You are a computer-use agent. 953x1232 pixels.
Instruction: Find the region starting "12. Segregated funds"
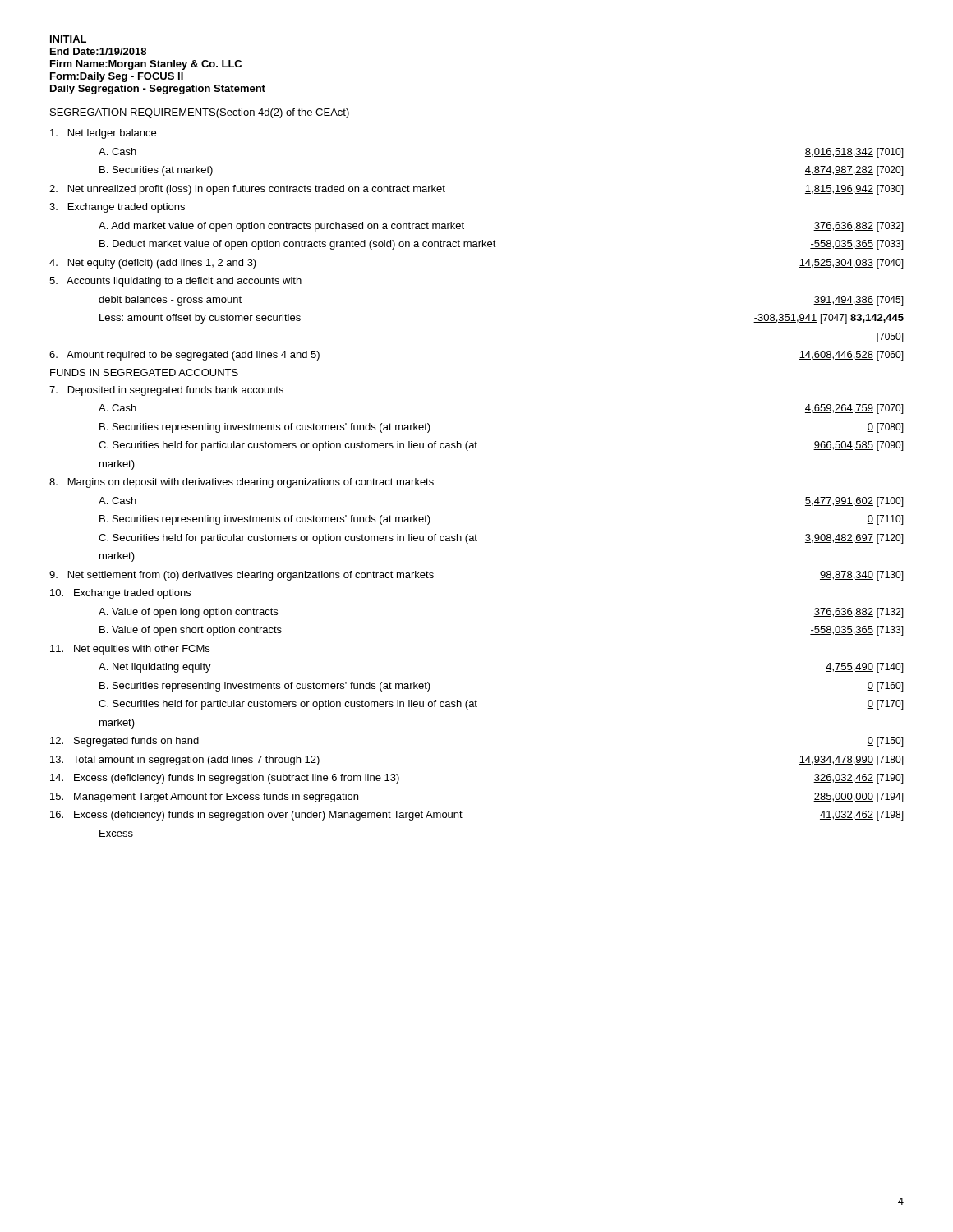(135, 741)
